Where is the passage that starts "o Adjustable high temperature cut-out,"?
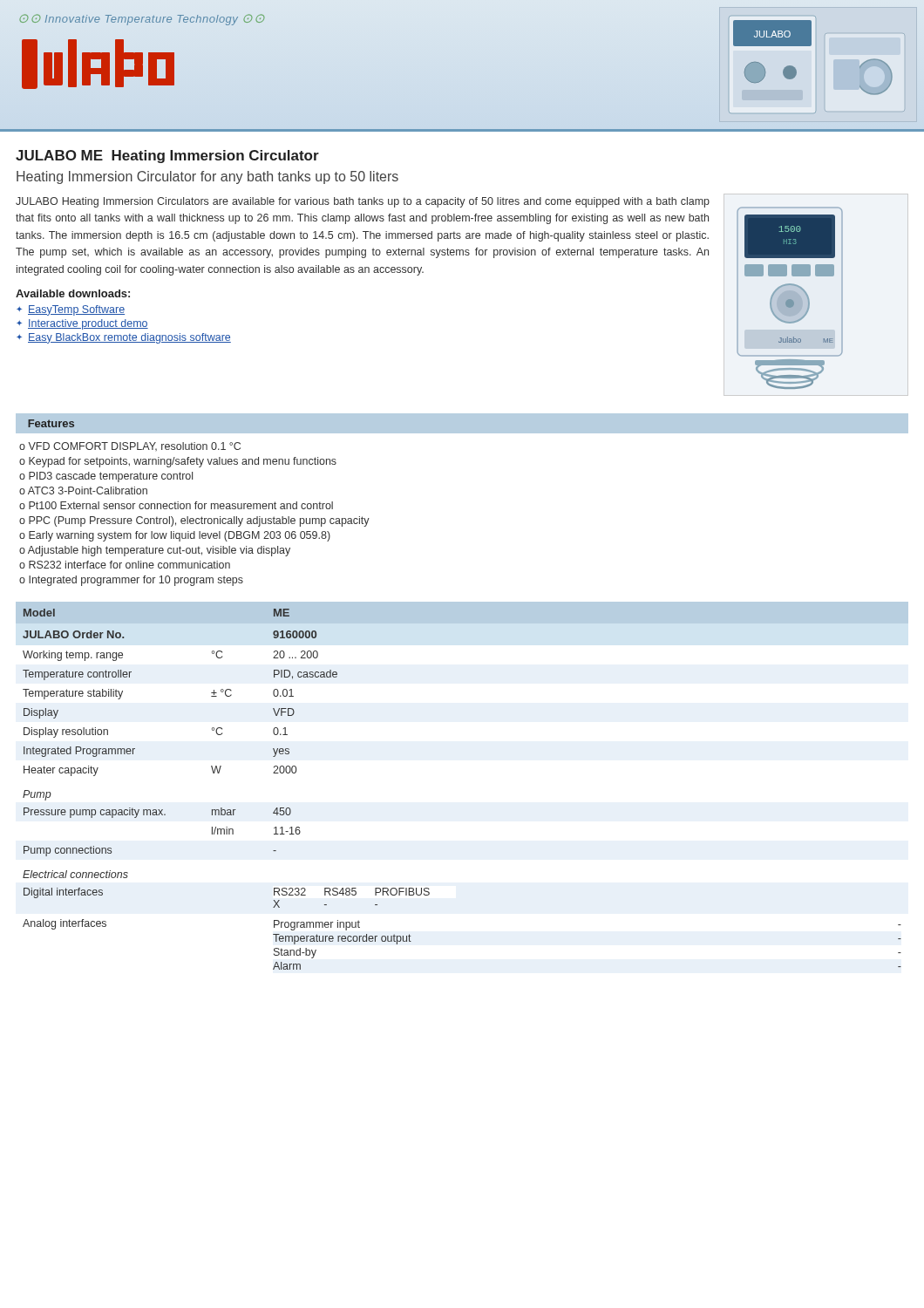Viewport: 924px width, 1308px height. point(155,550)
